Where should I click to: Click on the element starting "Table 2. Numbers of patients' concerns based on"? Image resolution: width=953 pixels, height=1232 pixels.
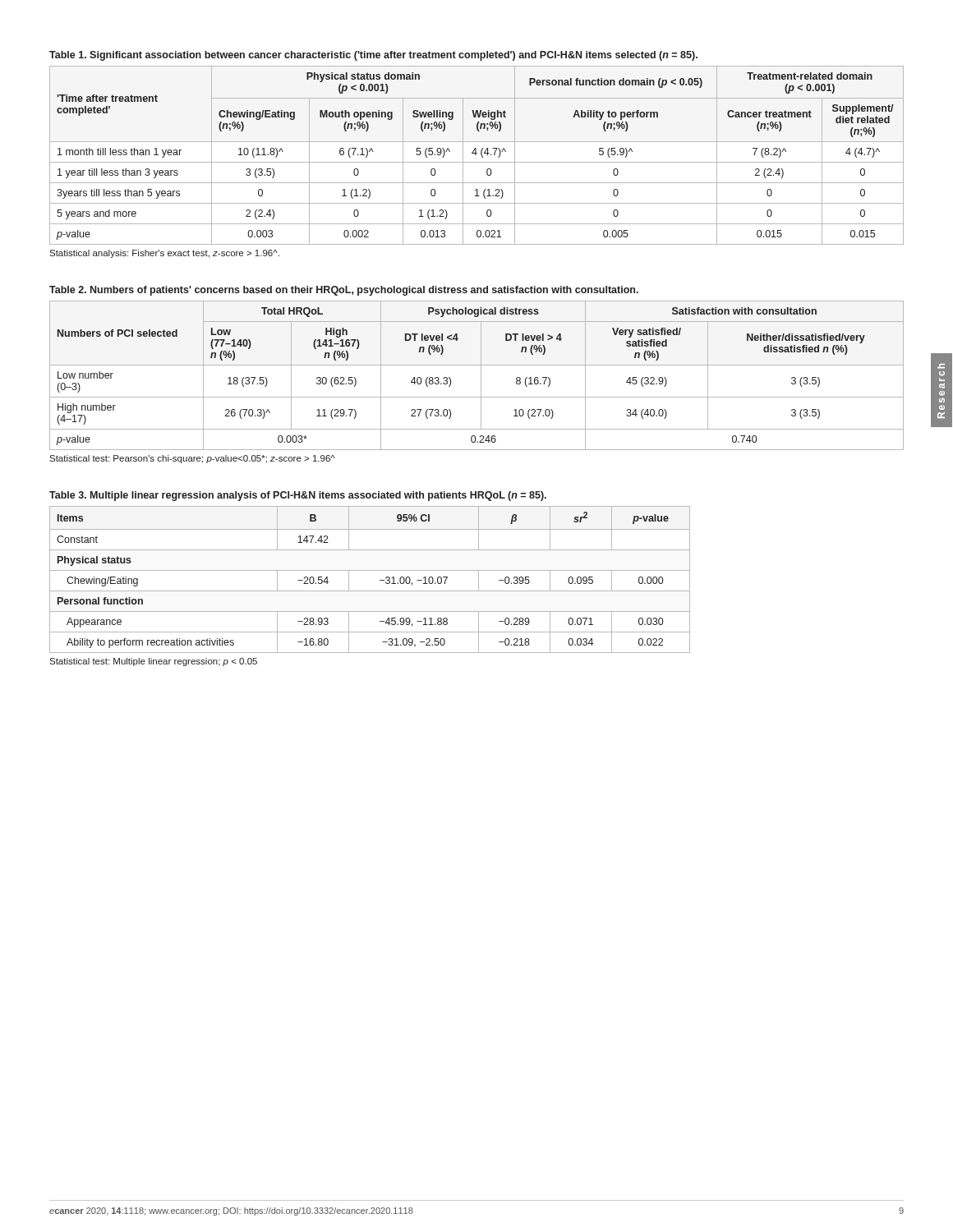tap(344, 290)
